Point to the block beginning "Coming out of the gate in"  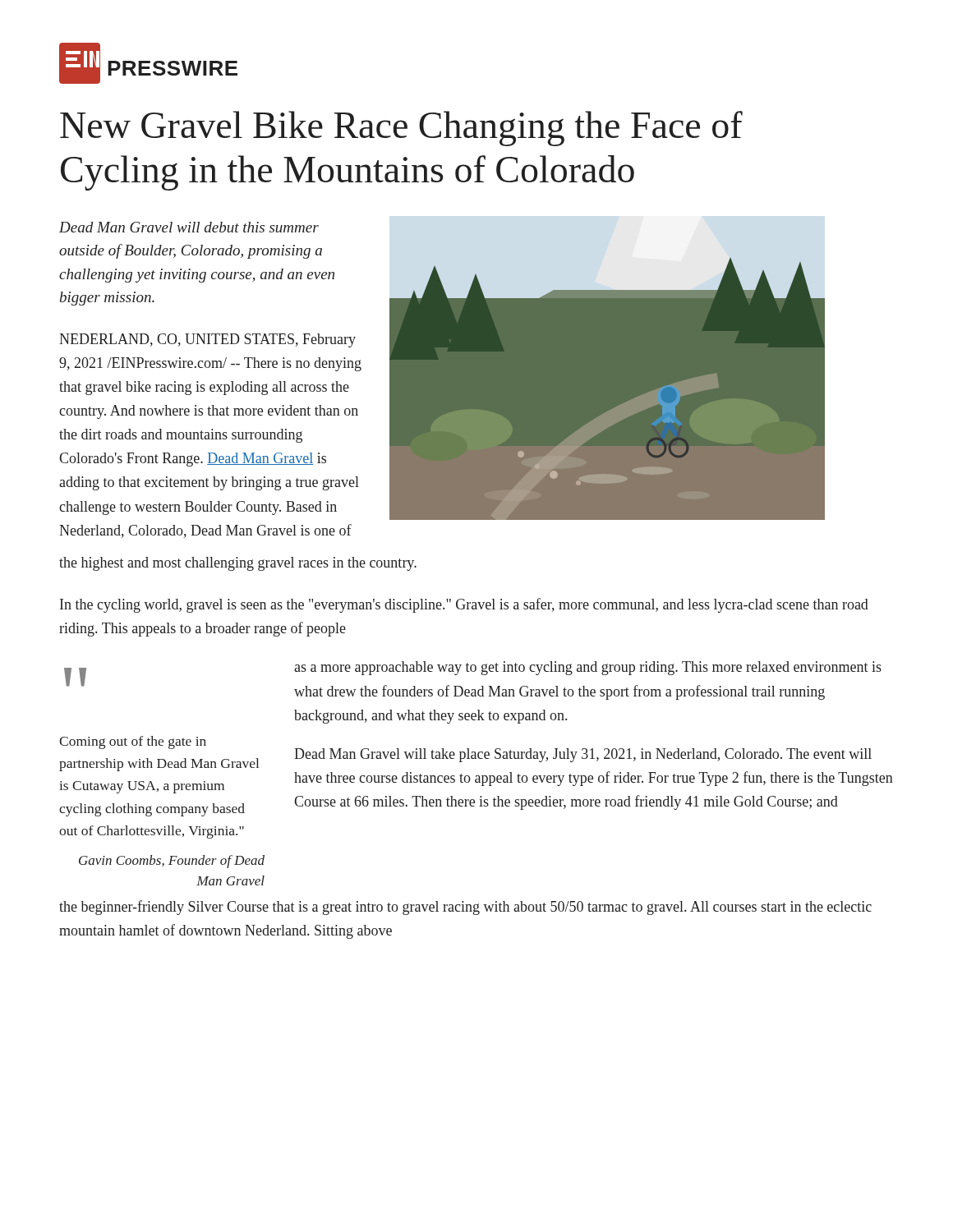tap(162, 786)
